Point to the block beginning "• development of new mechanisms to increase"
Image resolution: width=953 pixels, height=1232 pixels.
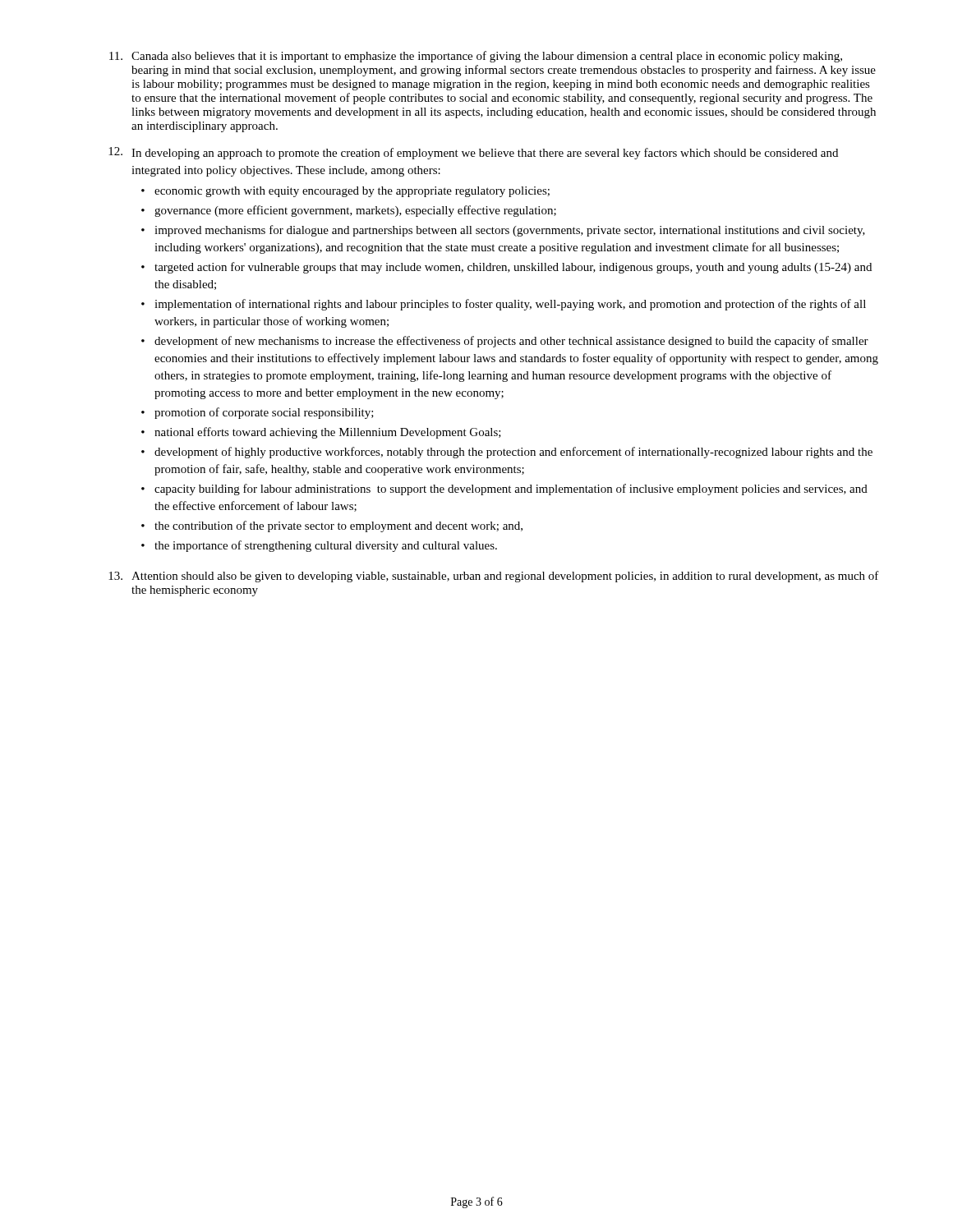coord(505,367)
